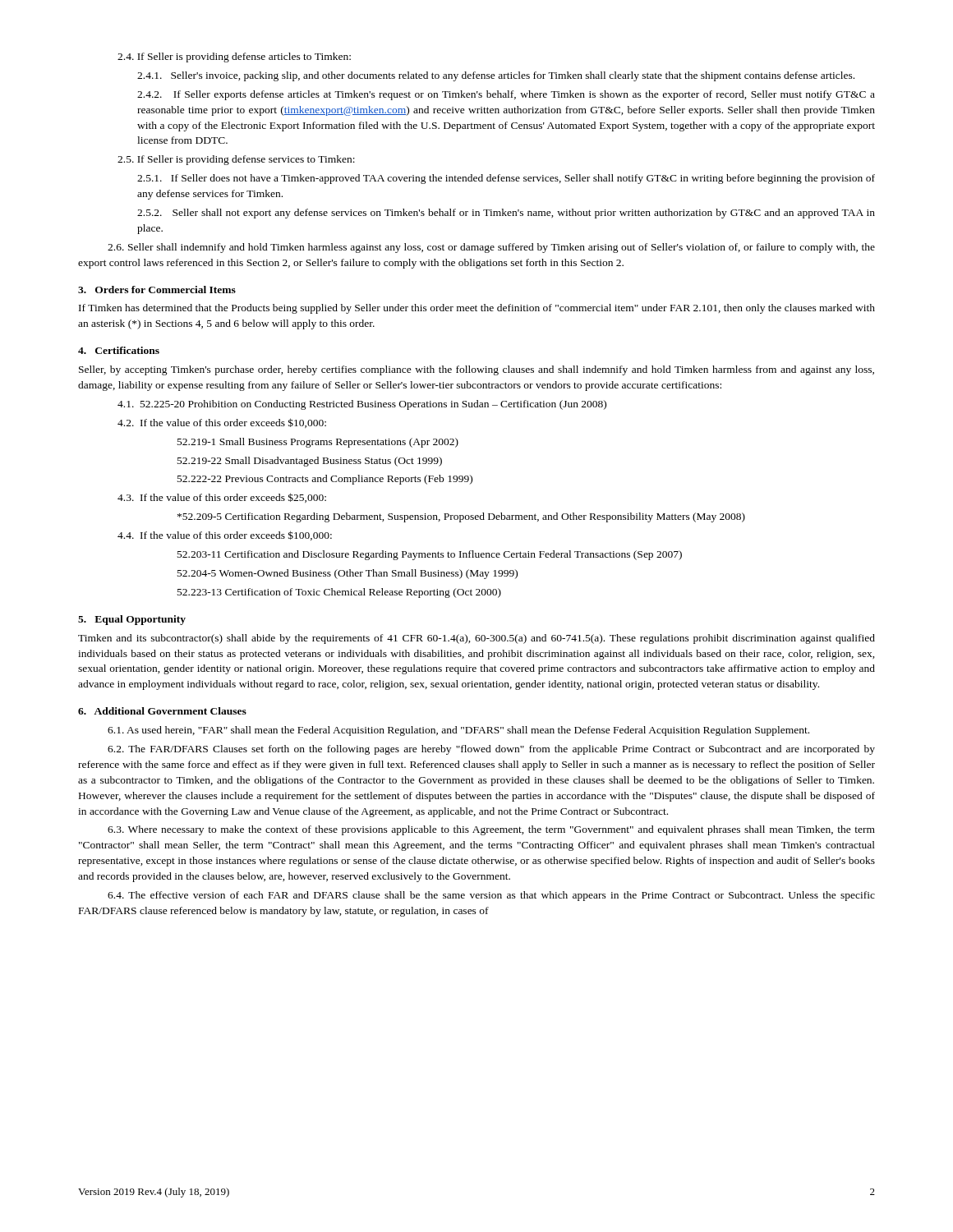Find the block on this page that starts "4.1. 52.225-20 Prohibition on Conducting Restricted Business"
Viewport: 953px width, 1232px height.
click(x=496, y=404)
